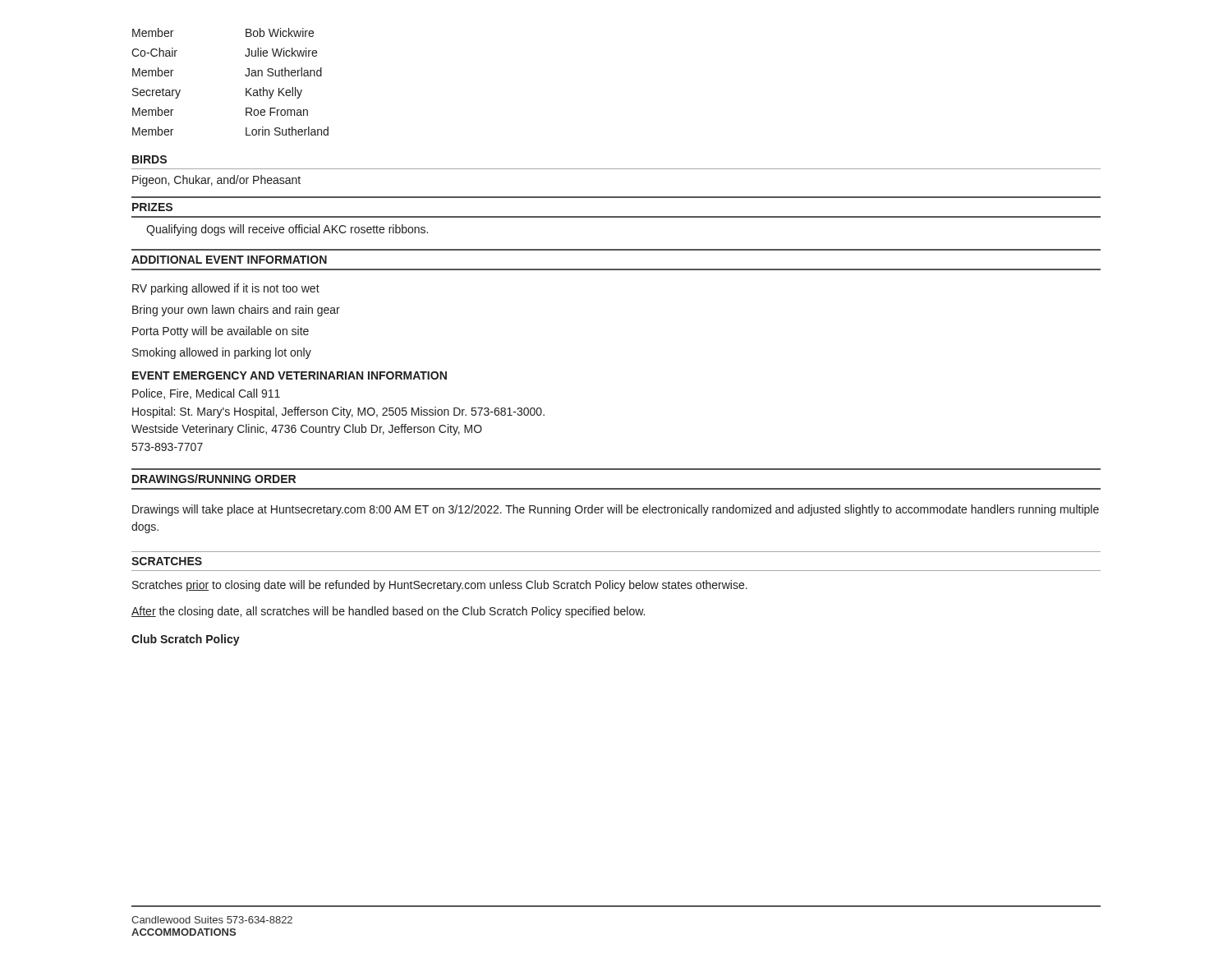Locate the text block starting "Porta Potty will be available on site"
1232x953 pixels.
(x=220, y=331)
